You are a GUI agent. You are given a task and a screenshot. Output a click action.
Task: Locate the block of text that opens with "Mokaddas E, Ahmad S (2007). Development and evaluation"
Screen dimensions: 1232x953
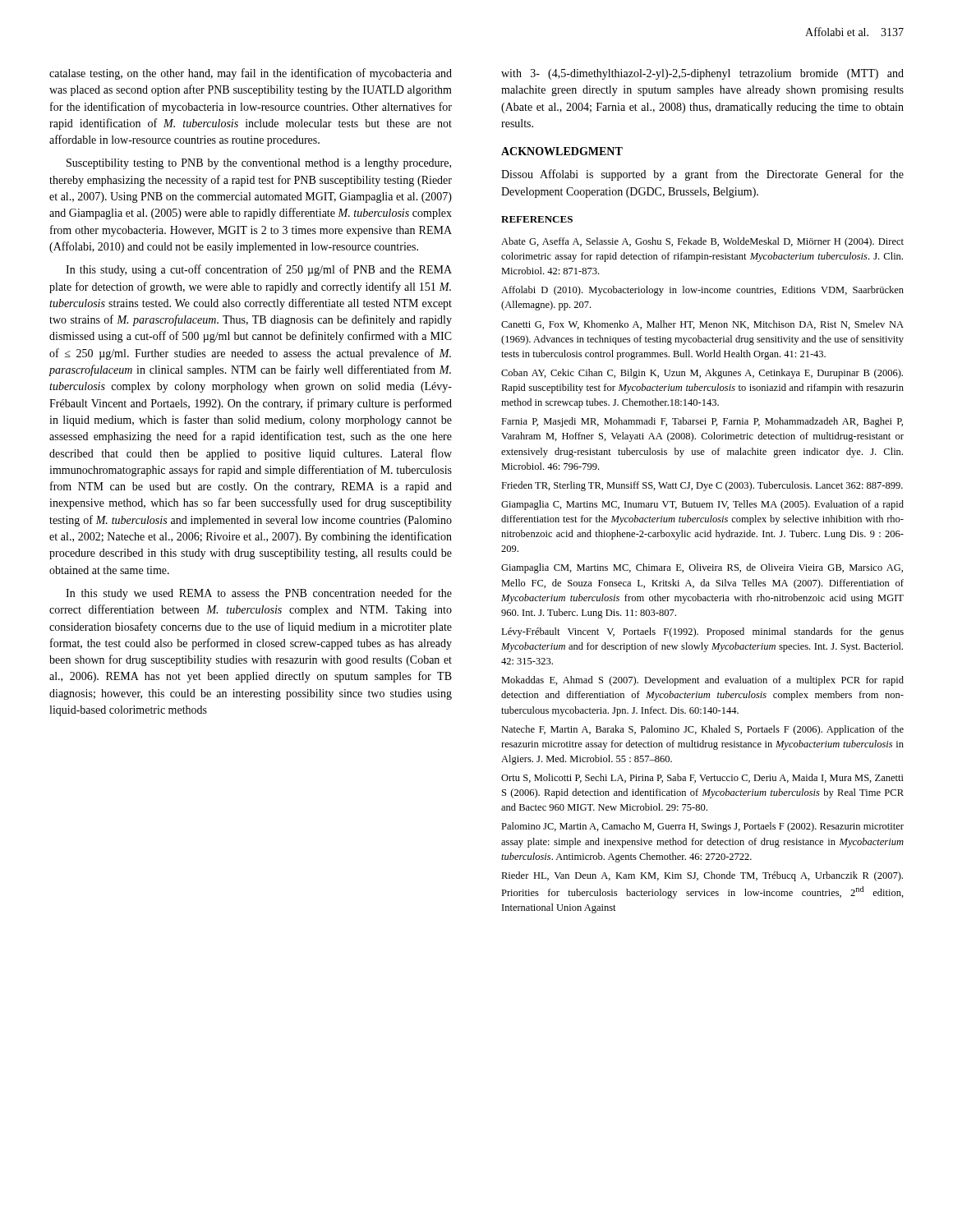(x=702, y=695)
